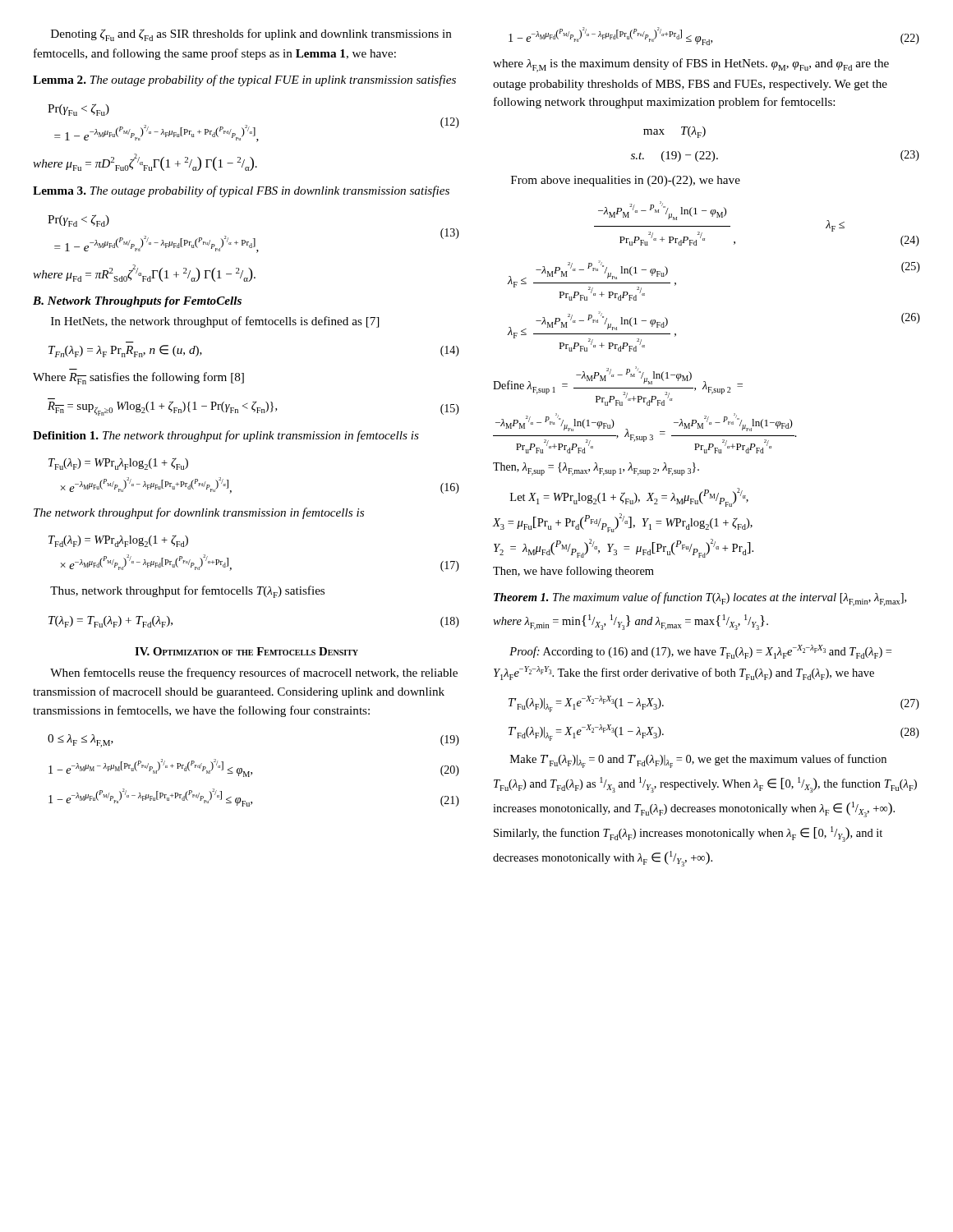The image size is (953, 1232).
Task: Locate the text "T′Fd(λF)|λF = X1e−X2−λFX3(1 − λFX3). (28)"
Action: (x=586, y=730)
